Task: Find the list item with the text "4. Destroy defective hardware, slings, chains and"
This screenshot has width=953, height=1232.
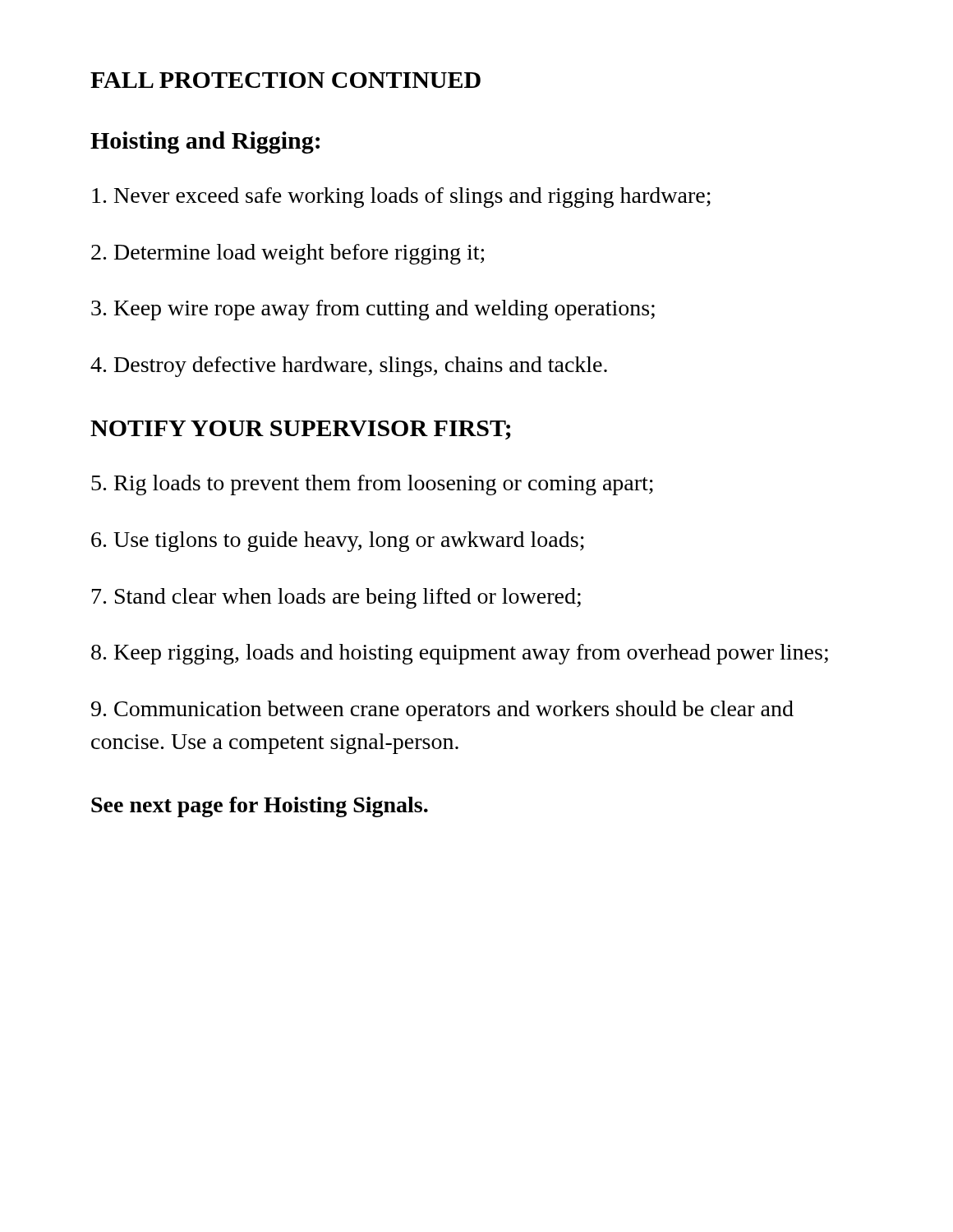Action: pyautogui.click(x=349, y=364)
